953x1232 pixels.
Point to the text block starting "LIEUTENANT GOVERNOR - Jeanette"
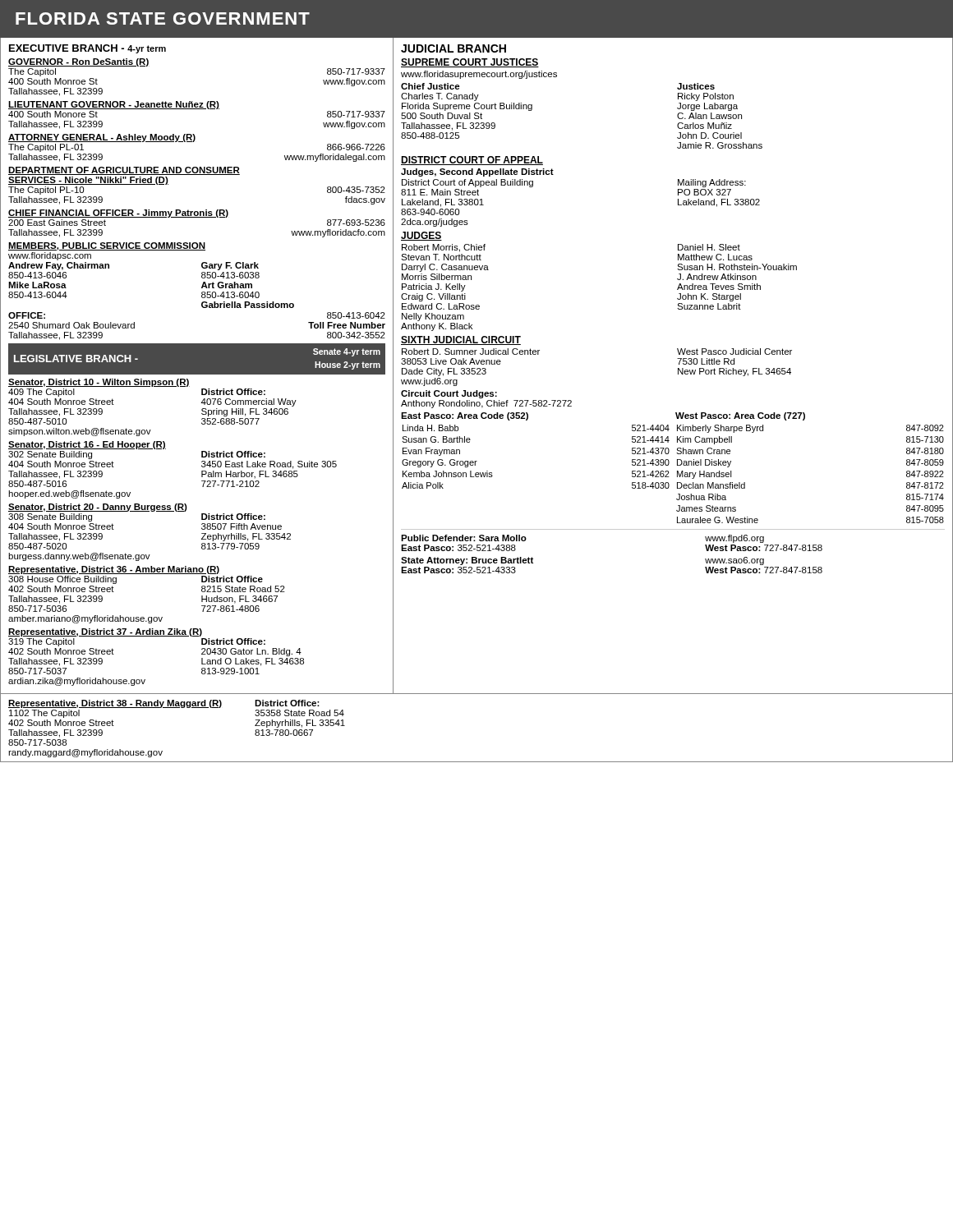197,114
